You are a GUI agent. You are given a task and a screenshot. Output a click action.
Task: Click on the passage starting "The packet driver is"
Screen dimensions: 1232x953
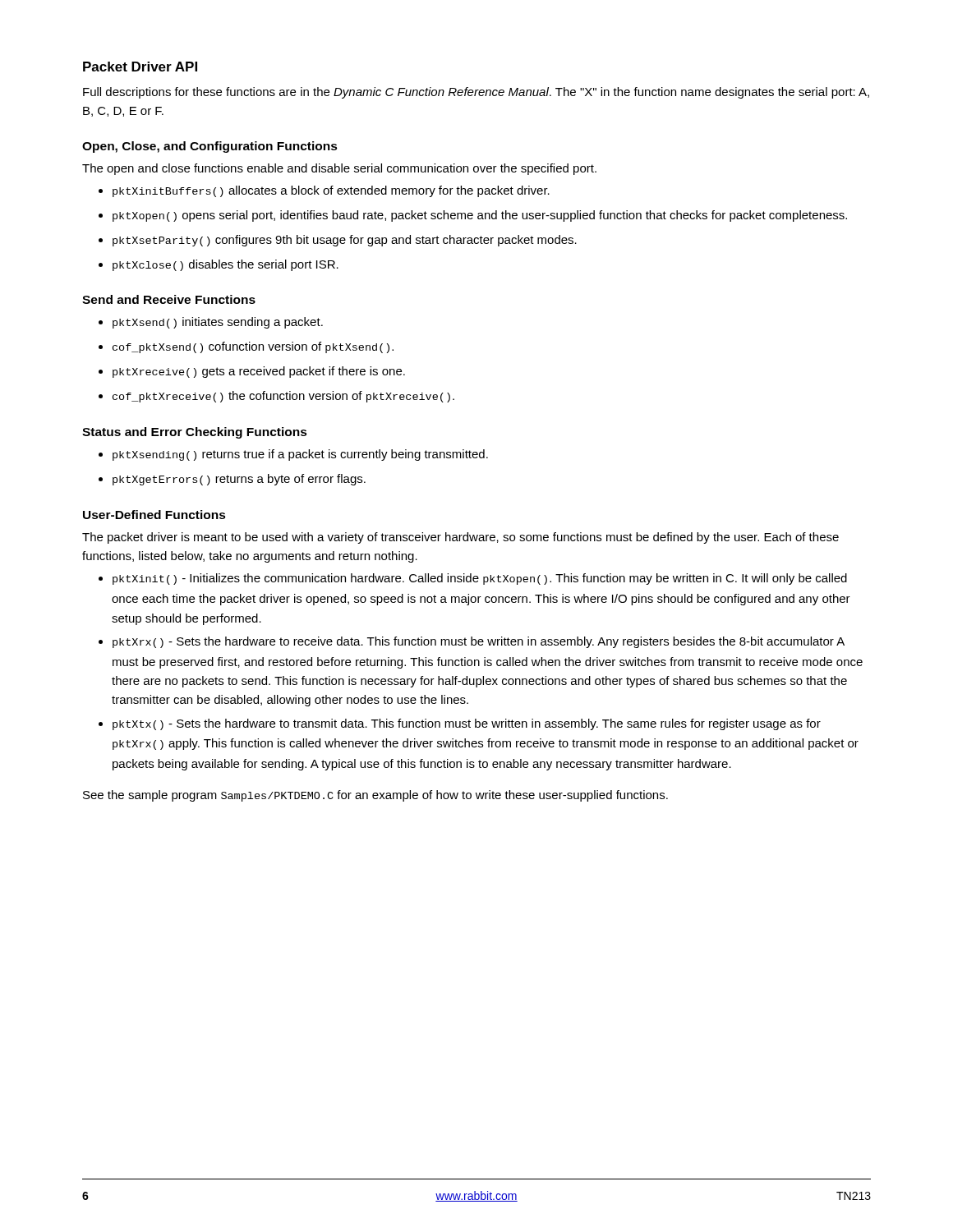[461, 546]
